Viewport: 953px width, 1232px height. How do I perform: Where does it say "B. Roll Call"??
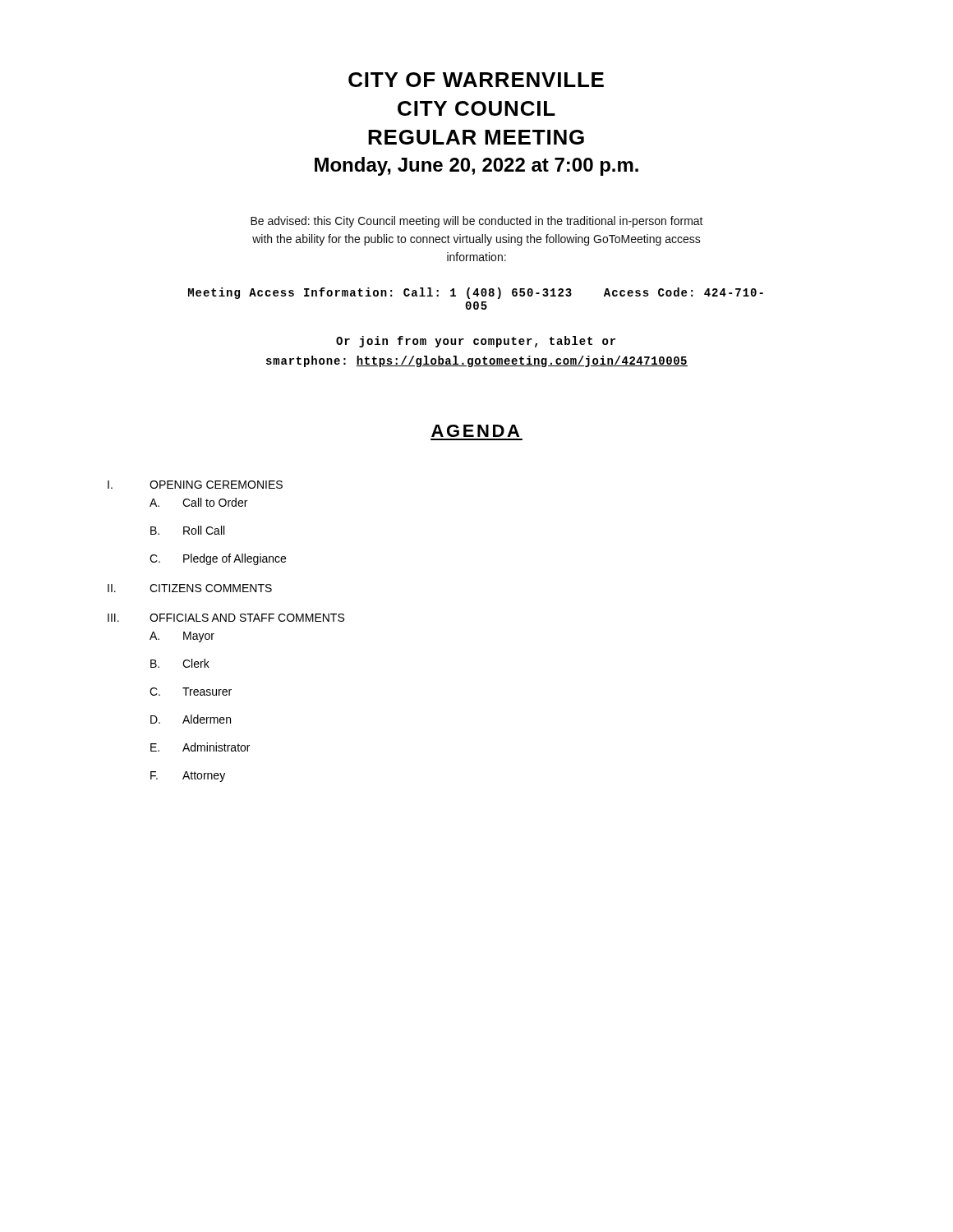[x=187, y=531]
